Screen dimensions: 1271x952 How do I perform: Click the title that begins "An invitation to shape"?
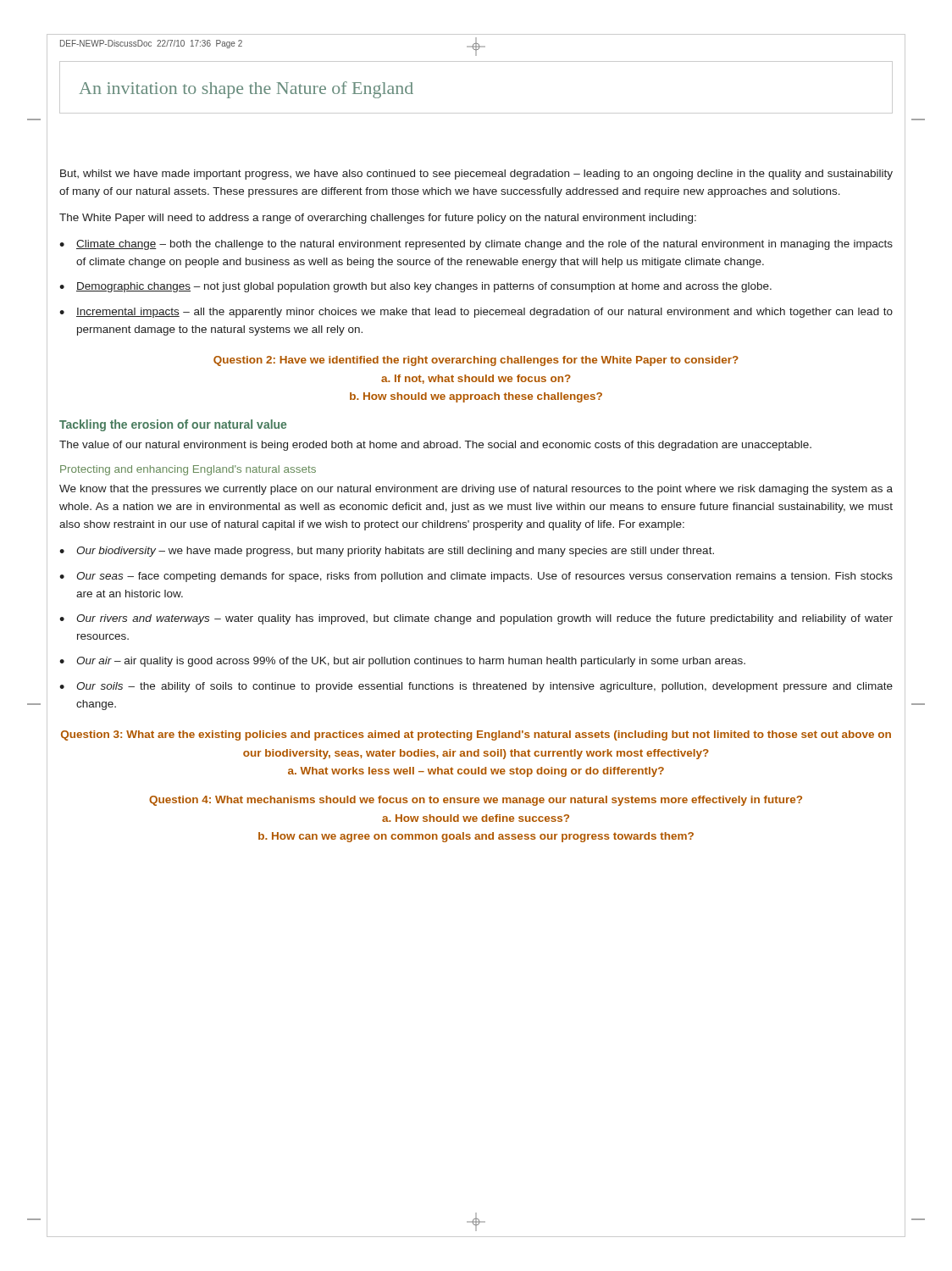pyautogui.click(x=246, y=88)
